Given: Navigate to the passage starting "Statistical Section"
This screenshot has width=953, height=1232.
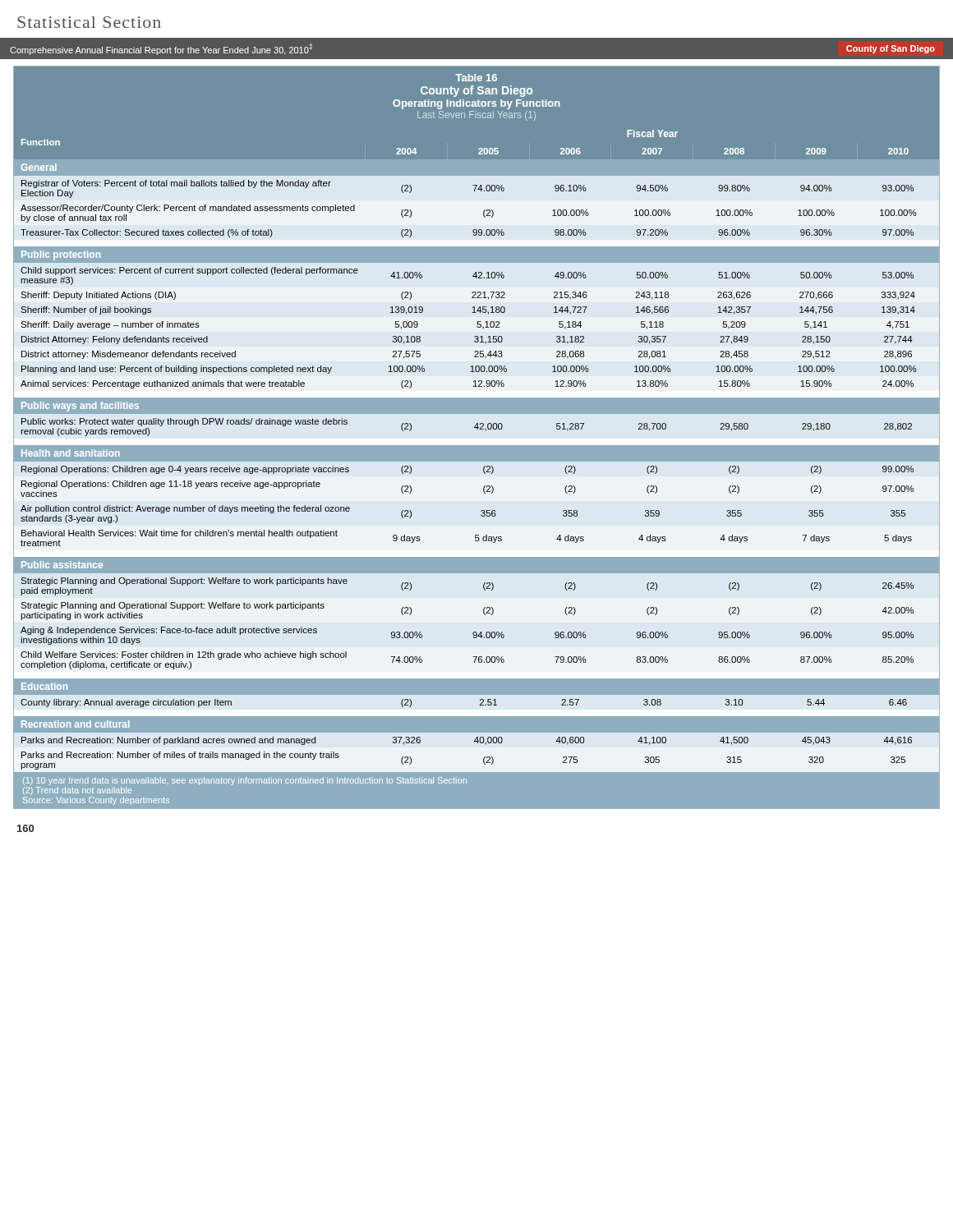Looking at the screenshot, I should pos(89,22).
